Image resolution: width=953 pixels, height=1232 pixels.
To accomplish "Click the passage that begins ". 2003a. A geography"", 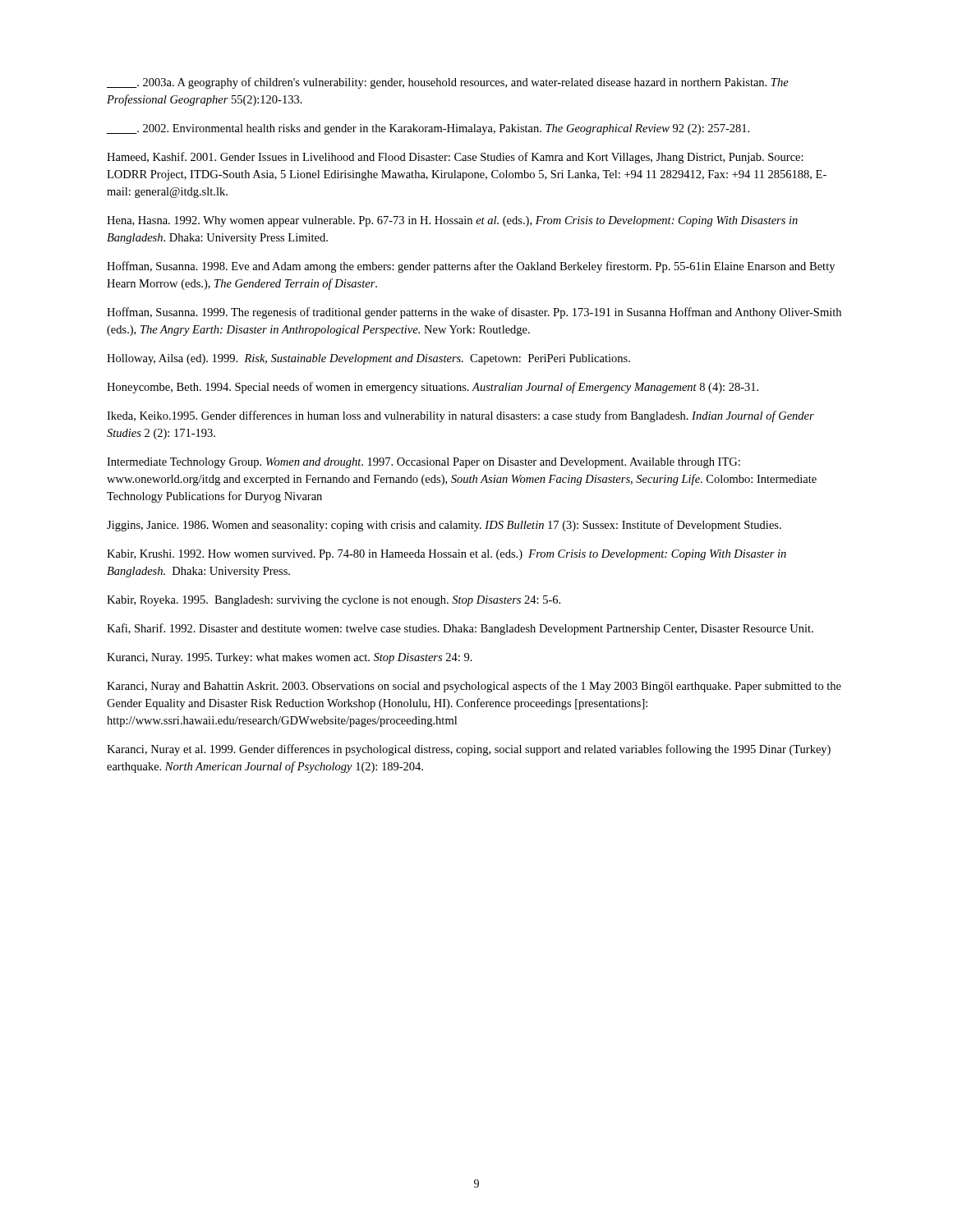I will click(448, 91).
